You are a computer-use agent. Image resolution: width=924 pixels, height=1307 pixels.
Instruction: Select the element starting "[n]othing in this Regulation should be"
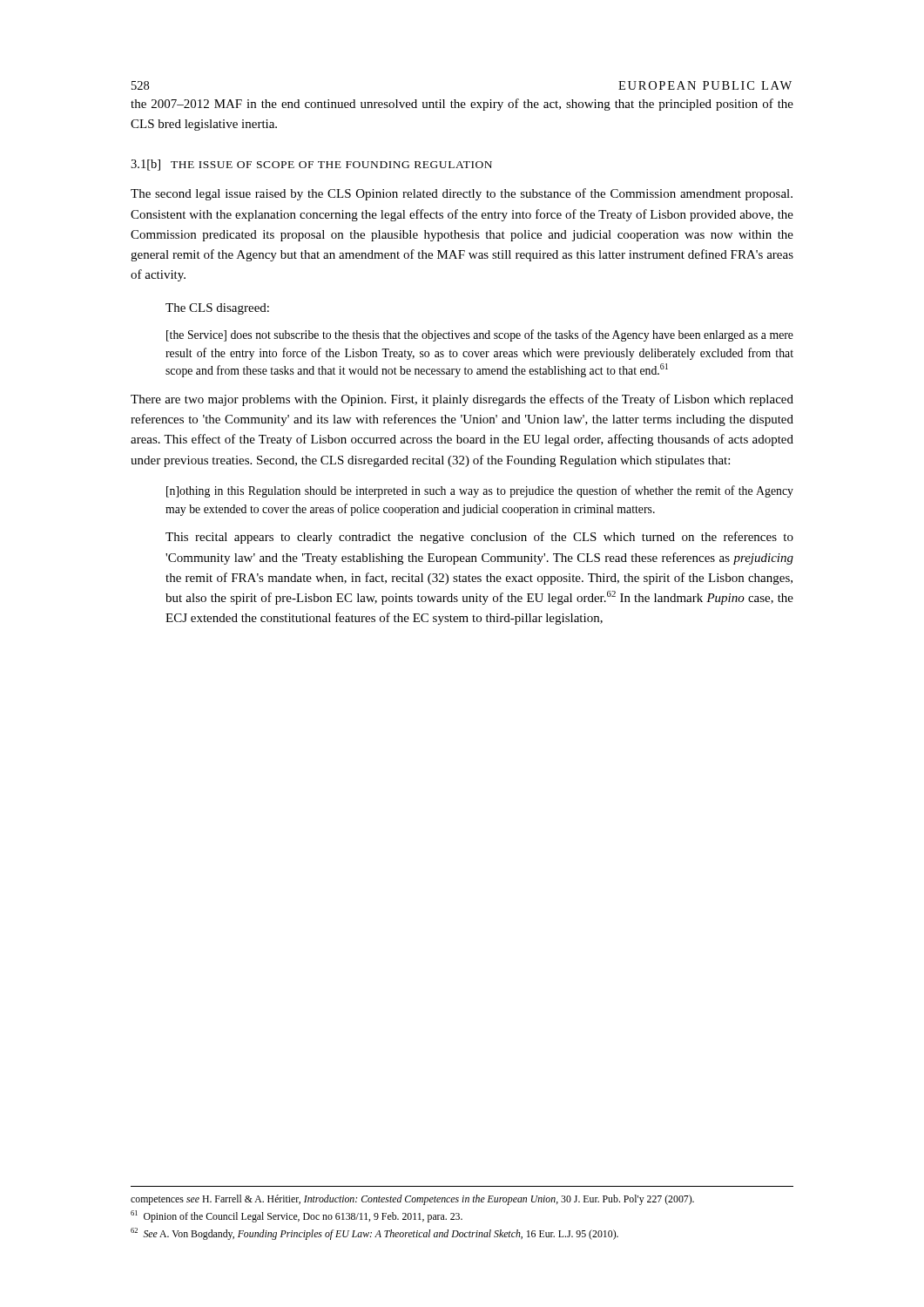tap(479, 501)
